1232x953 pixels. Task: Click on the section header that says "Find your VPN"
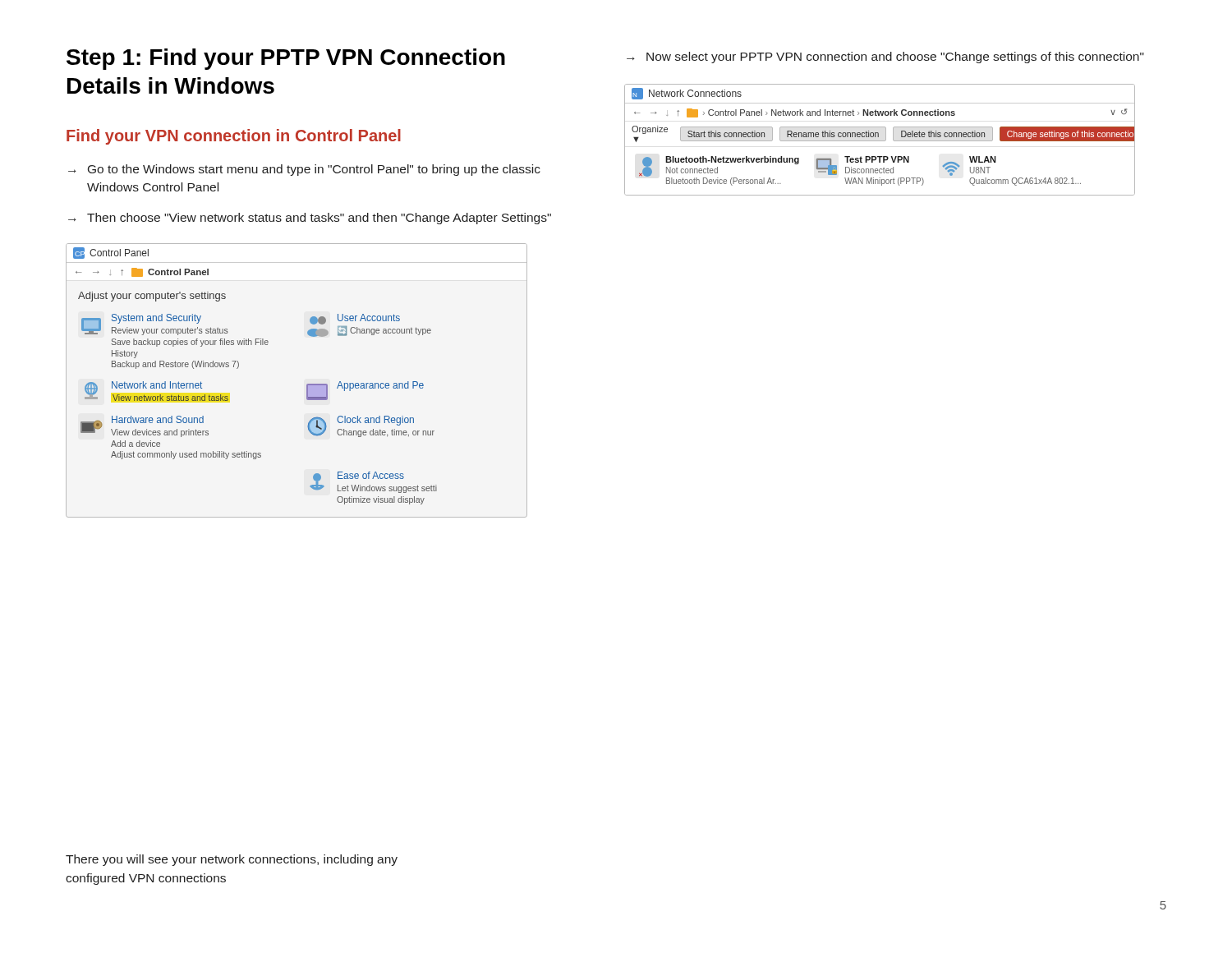coord(320,136)
